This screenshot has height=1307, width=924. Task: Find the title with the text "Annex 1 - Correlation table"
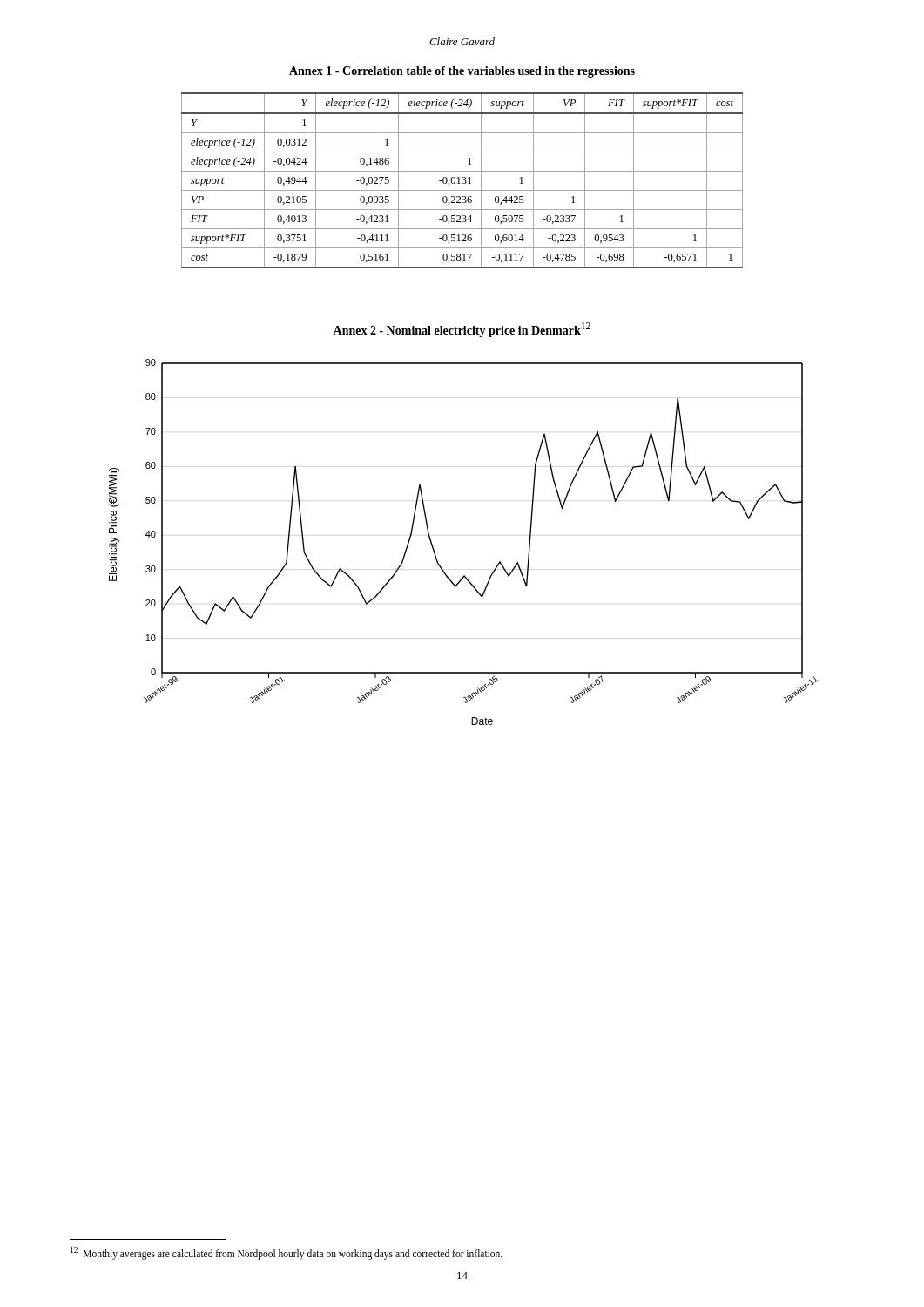[462, 71]
